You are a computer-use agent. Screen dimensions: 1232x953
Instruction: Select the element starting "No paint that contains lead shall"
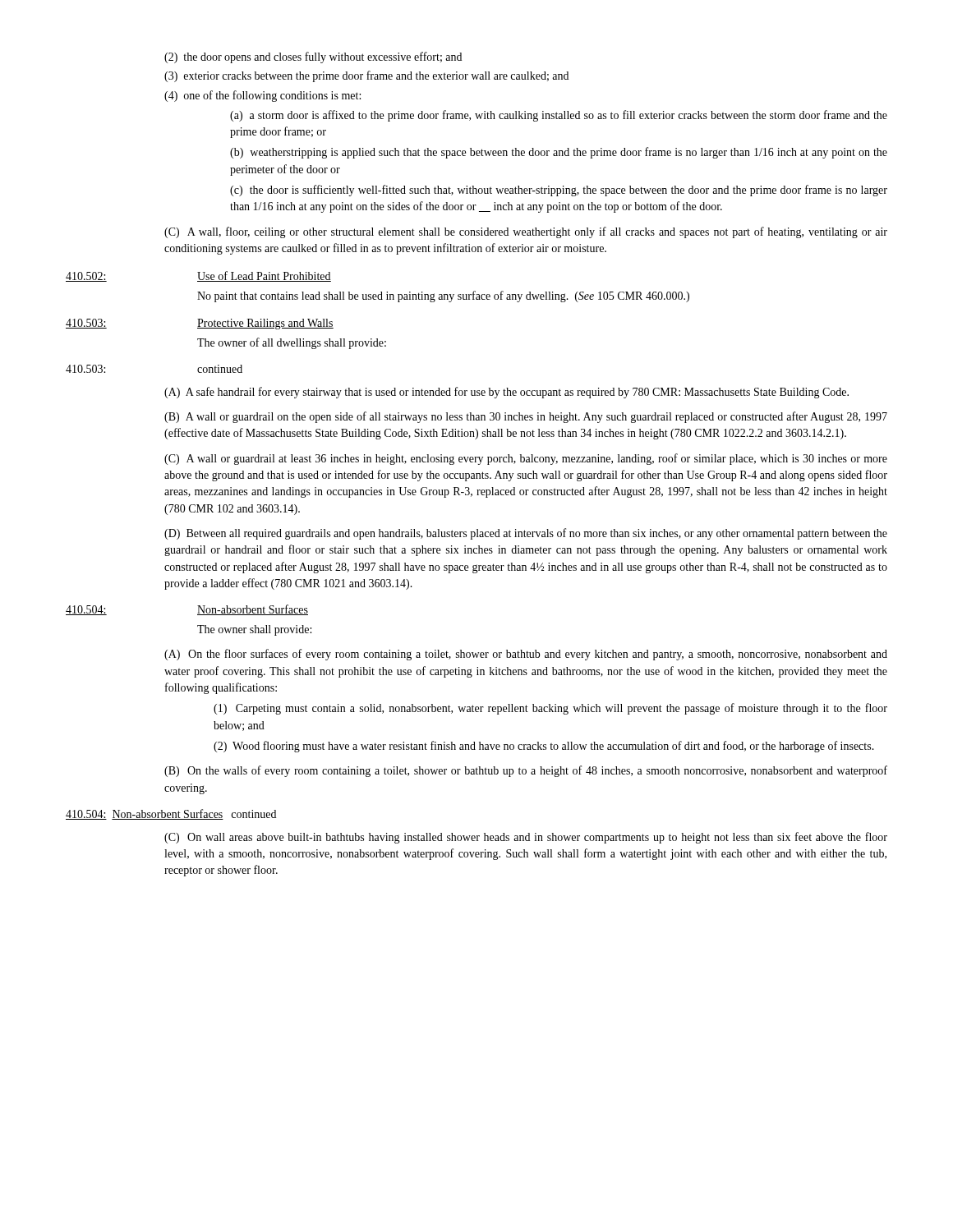click(443, 296)
